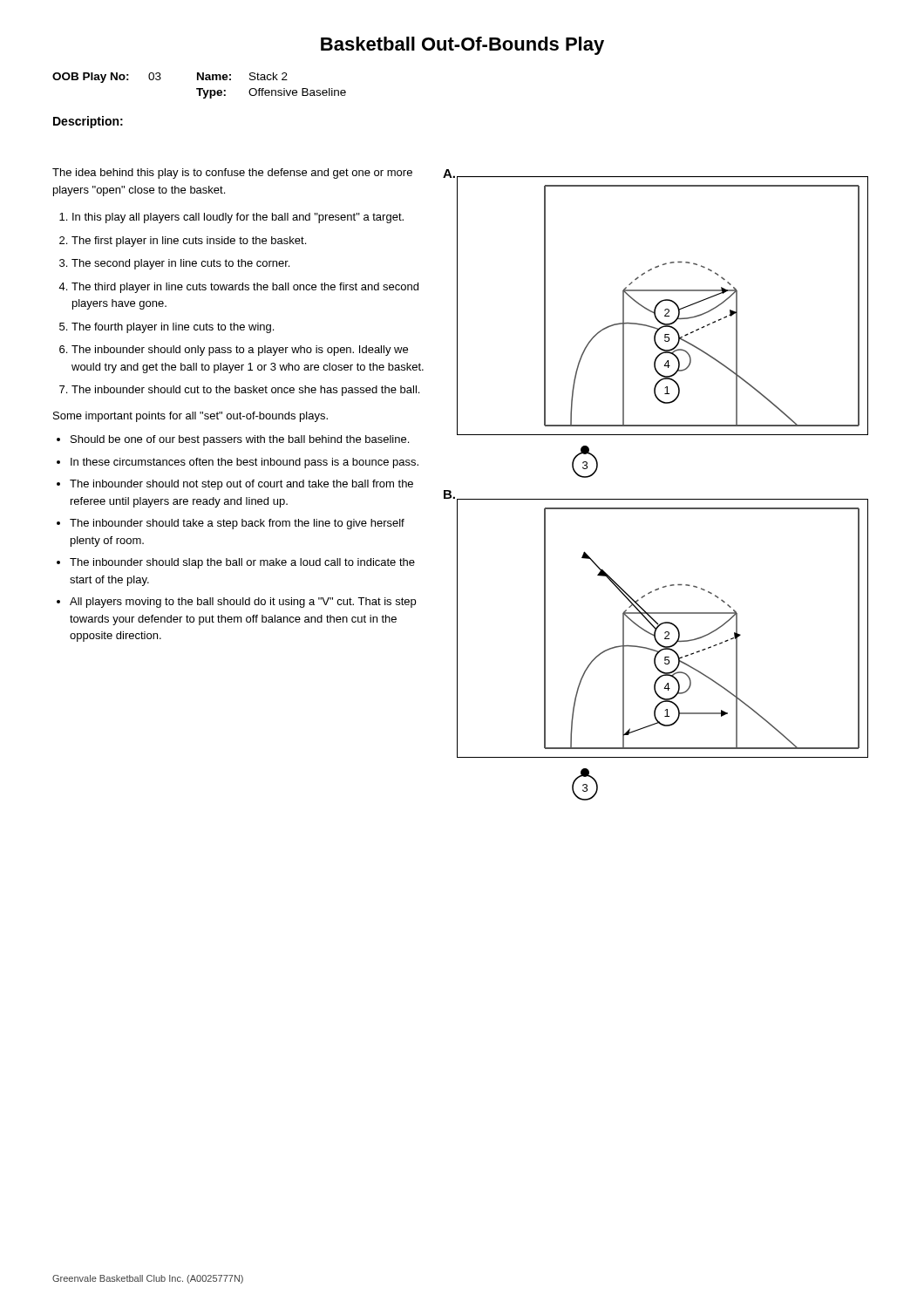Select the list item with the text "The fourth player in line cuts"
Viewport: 924px width, 1308px height.
coord(173,326)
